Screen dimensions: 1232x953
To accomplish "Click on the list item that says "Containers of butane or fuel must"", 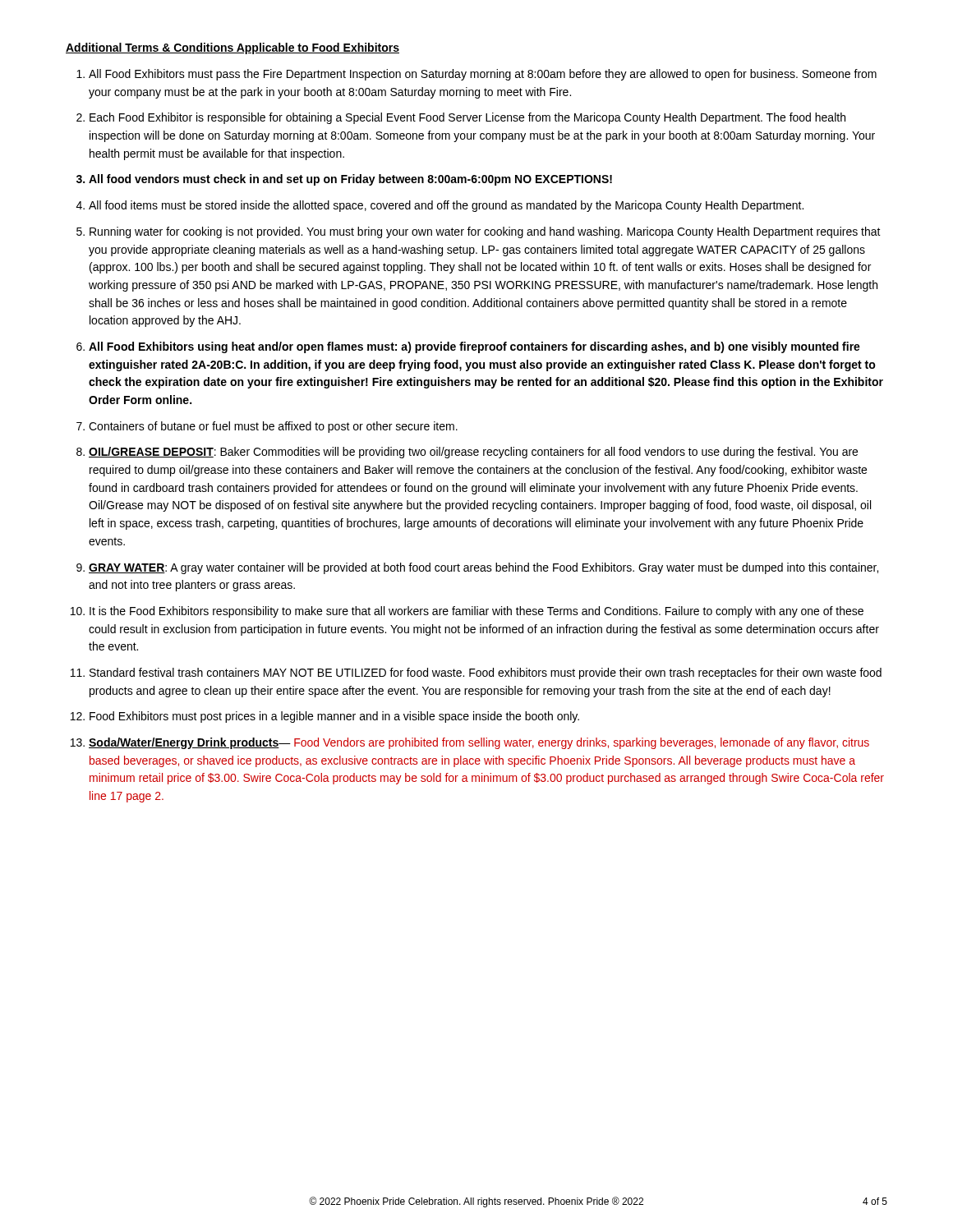I will pyautogui.click(x=273, y=426).
